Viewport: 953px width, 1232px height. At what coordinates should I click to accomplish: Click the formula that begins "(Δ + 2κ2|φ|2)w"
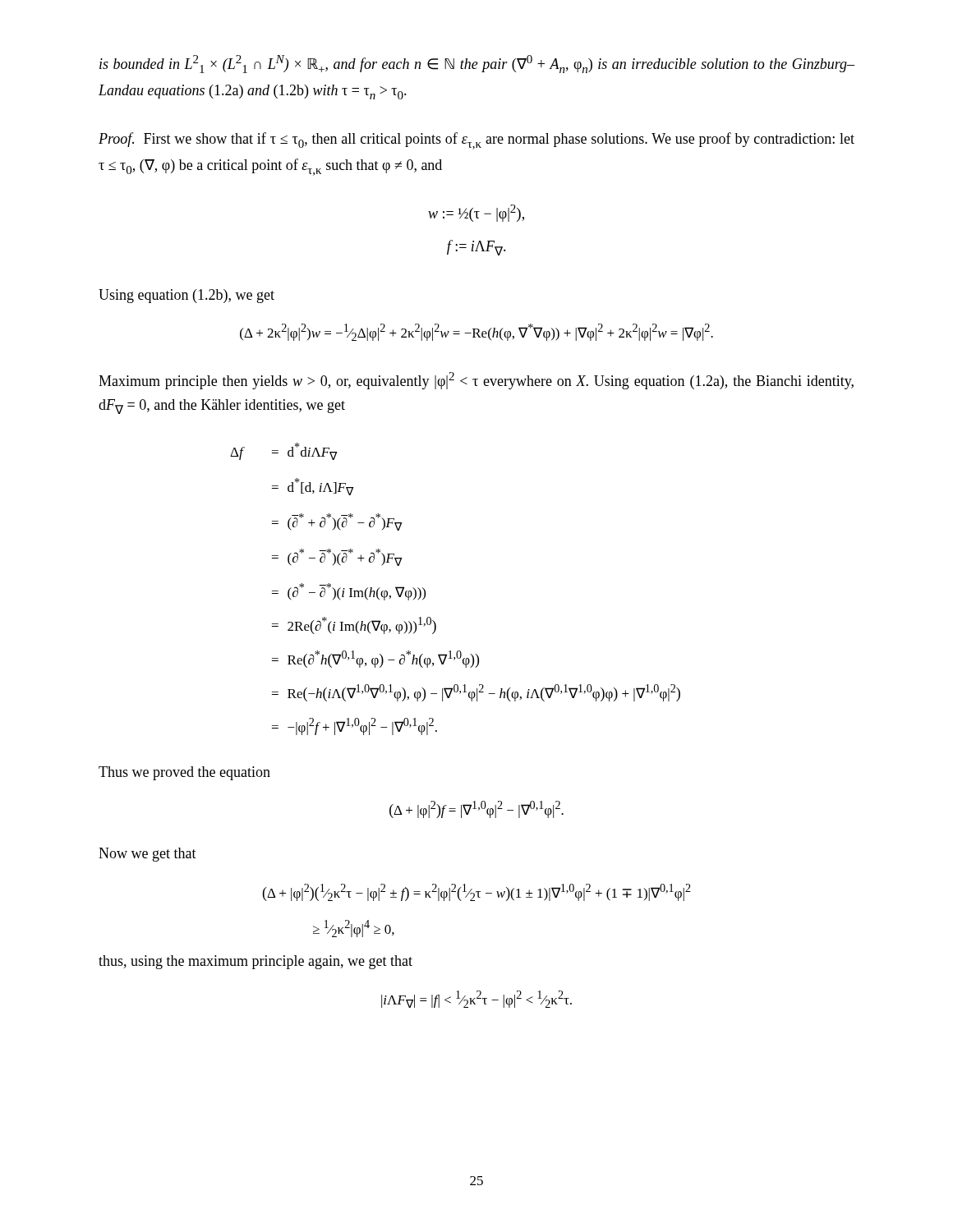[476, 333]
